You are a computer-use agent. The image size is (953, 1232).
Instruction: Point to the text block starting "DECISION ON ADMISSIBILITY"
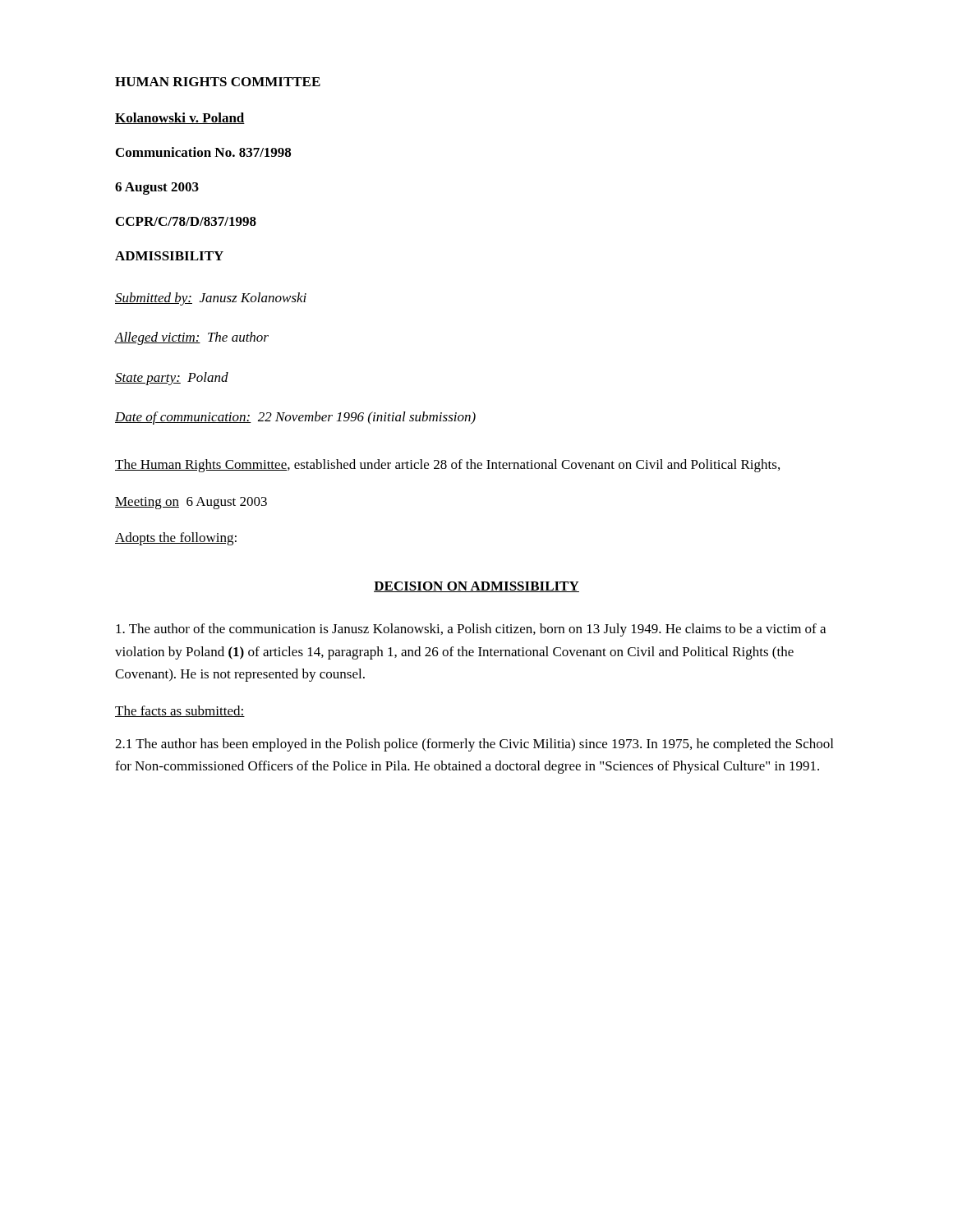(476, 586)
